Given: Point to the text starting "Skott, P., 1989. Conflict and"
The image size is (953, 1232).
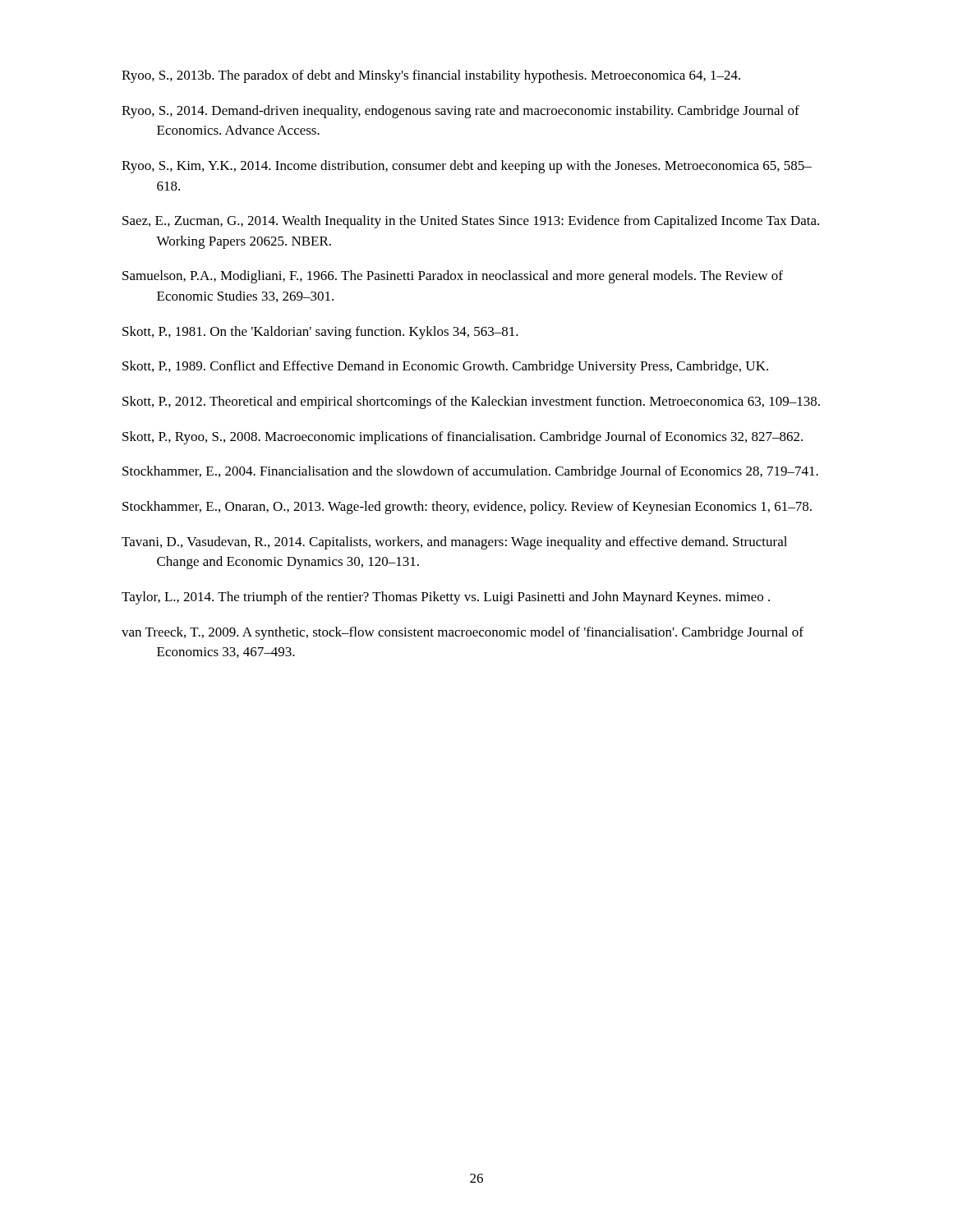Looking at the screenshot, I should [445, 366].
